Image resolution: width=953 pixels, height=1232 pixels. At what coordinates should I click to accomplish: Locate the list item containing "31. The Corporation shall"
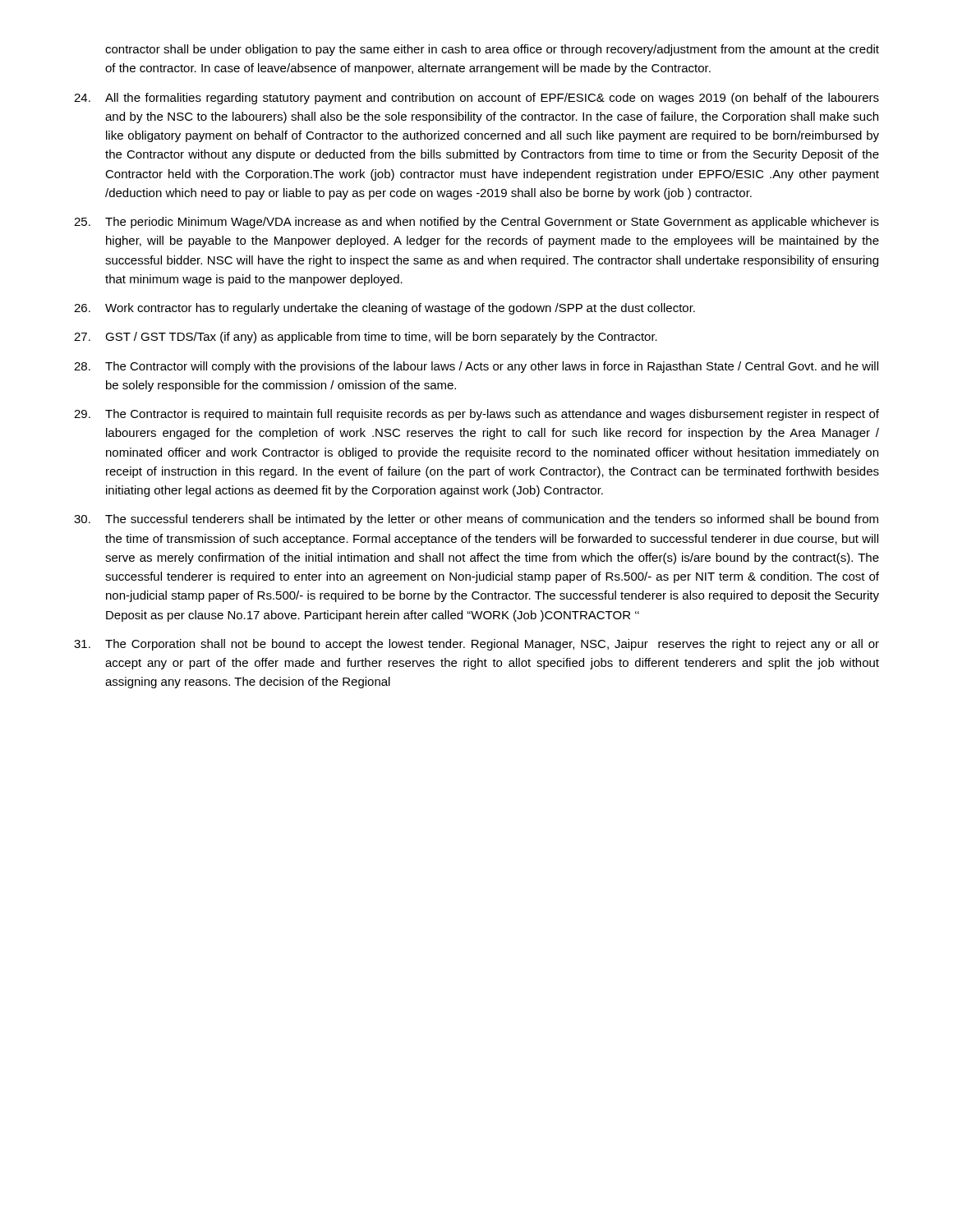point(476,663)
